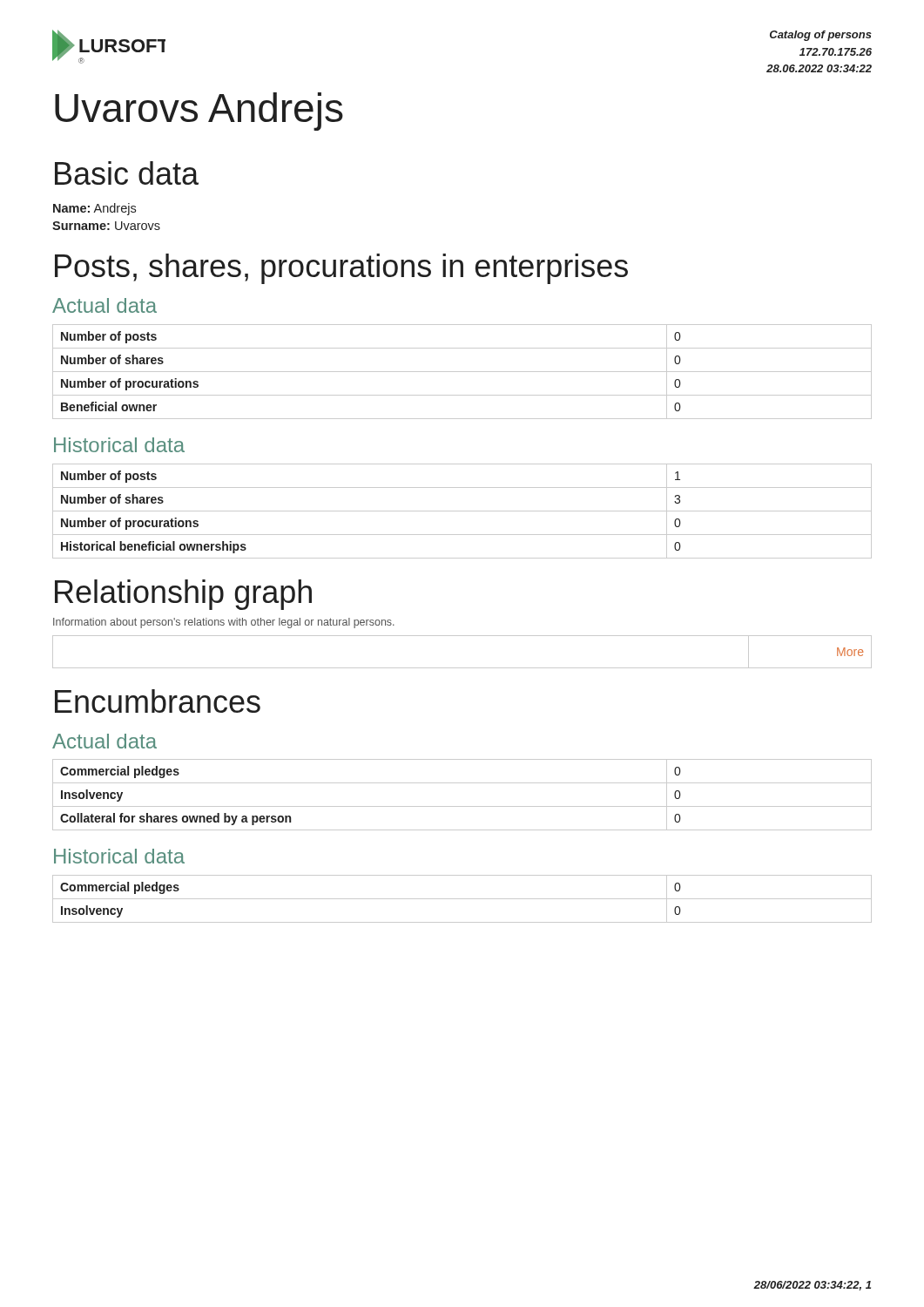This screenshot has width=924, height=1307.
Task: Find the logo
Action: coord(109,45)
